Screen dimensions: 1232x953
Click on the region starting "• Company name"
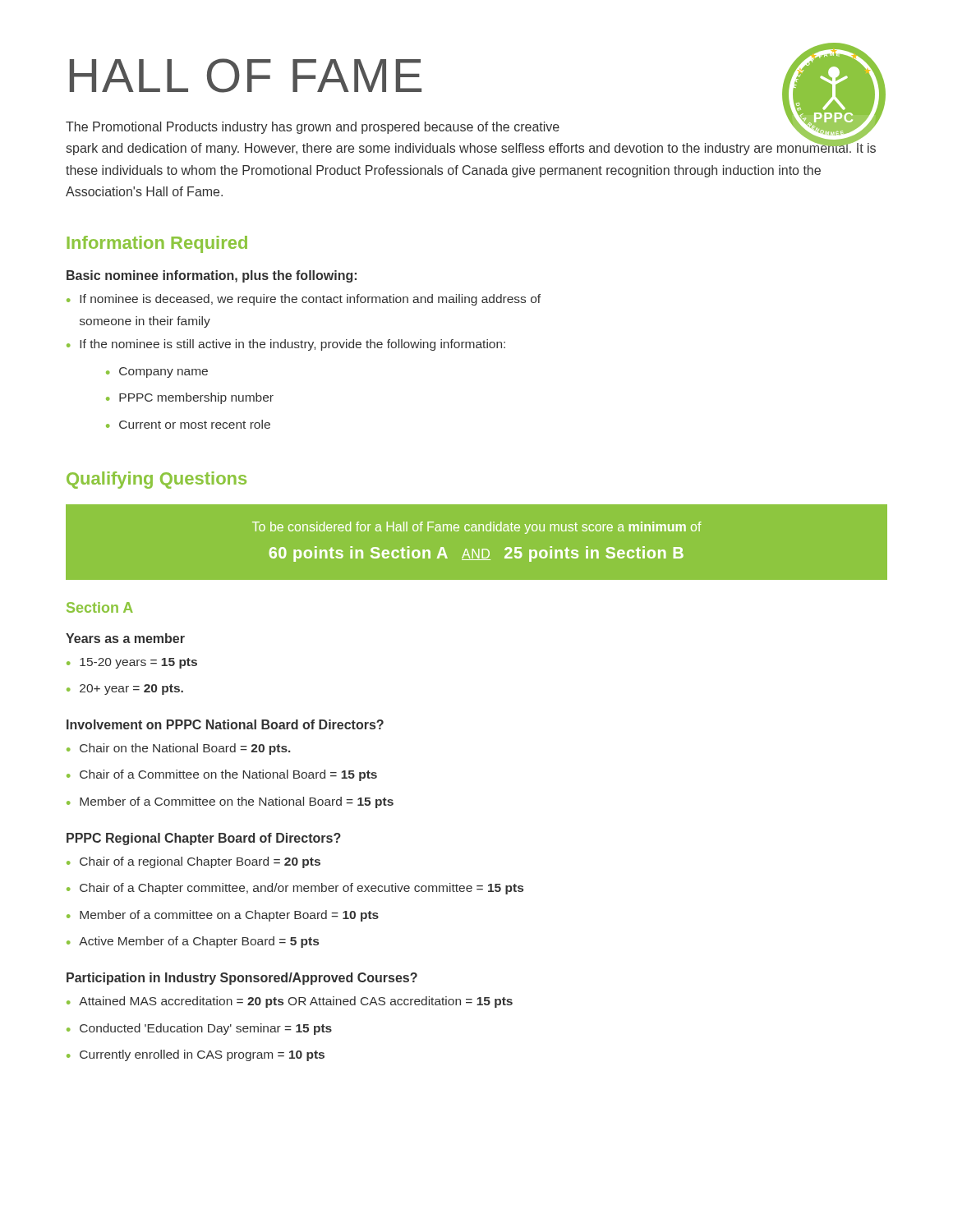157,373
